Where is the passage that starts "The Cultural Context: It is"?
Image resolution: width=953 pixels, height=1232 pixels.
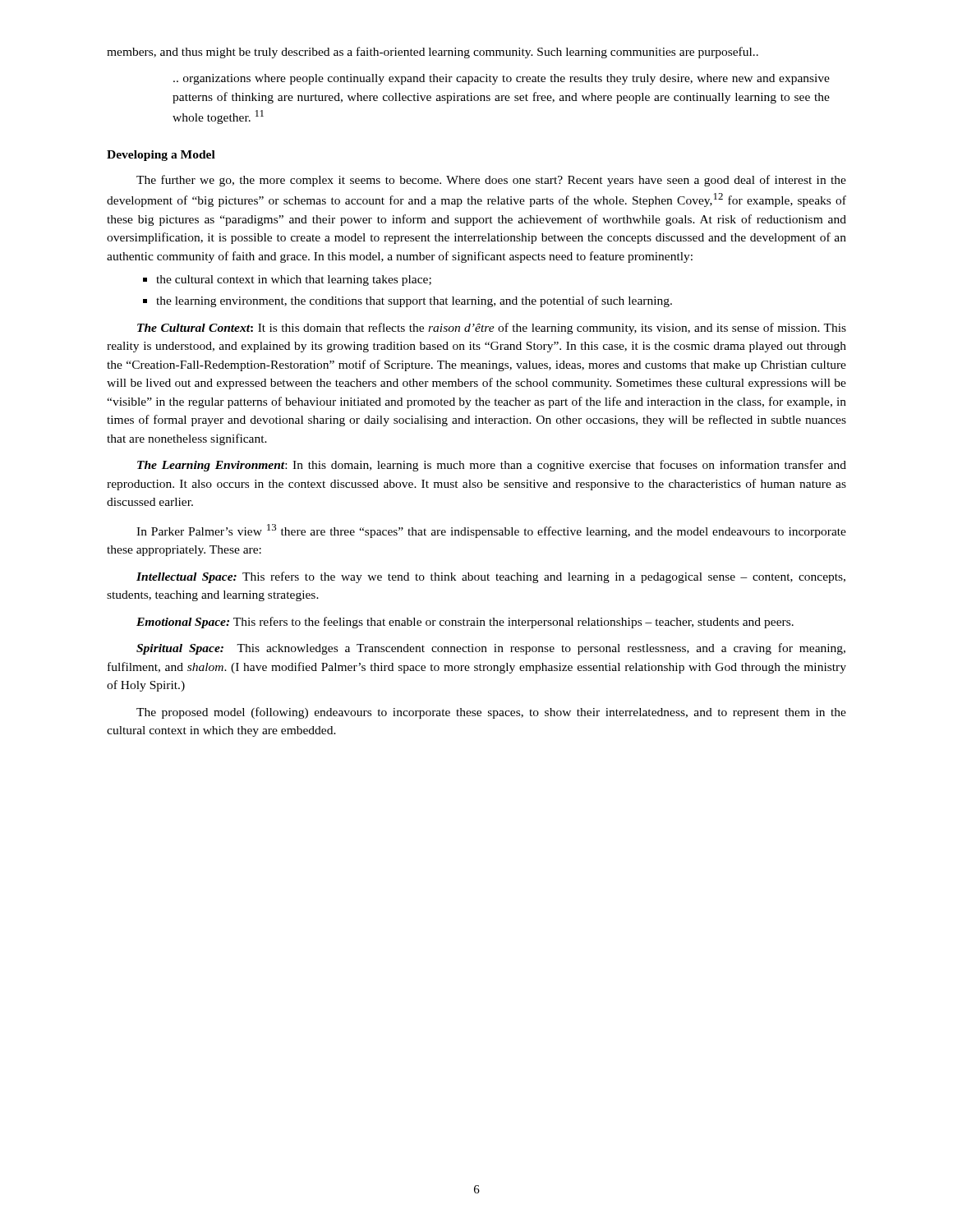point(476,383)
